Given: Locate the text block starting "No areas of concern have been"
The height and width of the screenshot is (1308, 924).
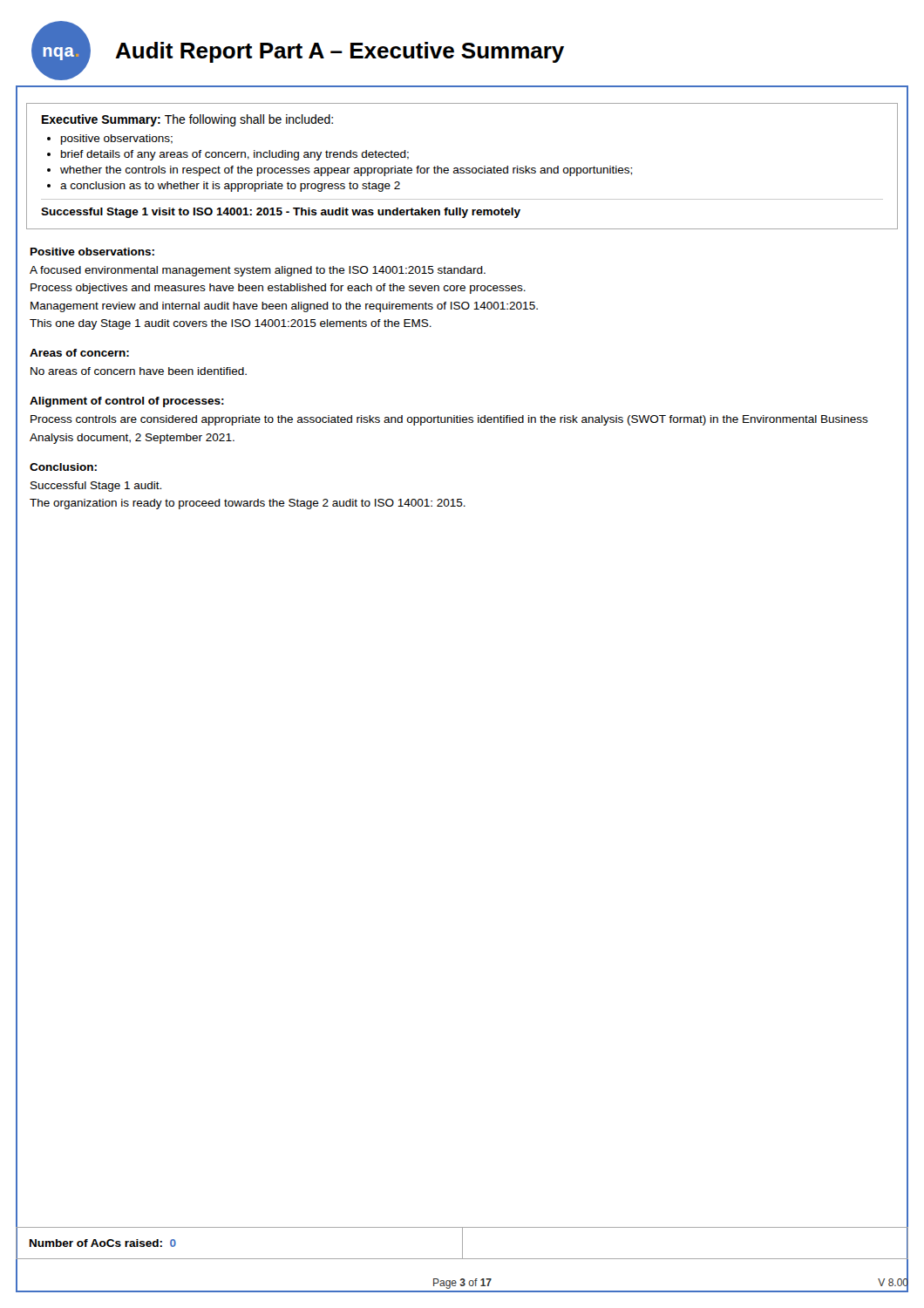Looking at the screenshot, I should click(139, 371).
